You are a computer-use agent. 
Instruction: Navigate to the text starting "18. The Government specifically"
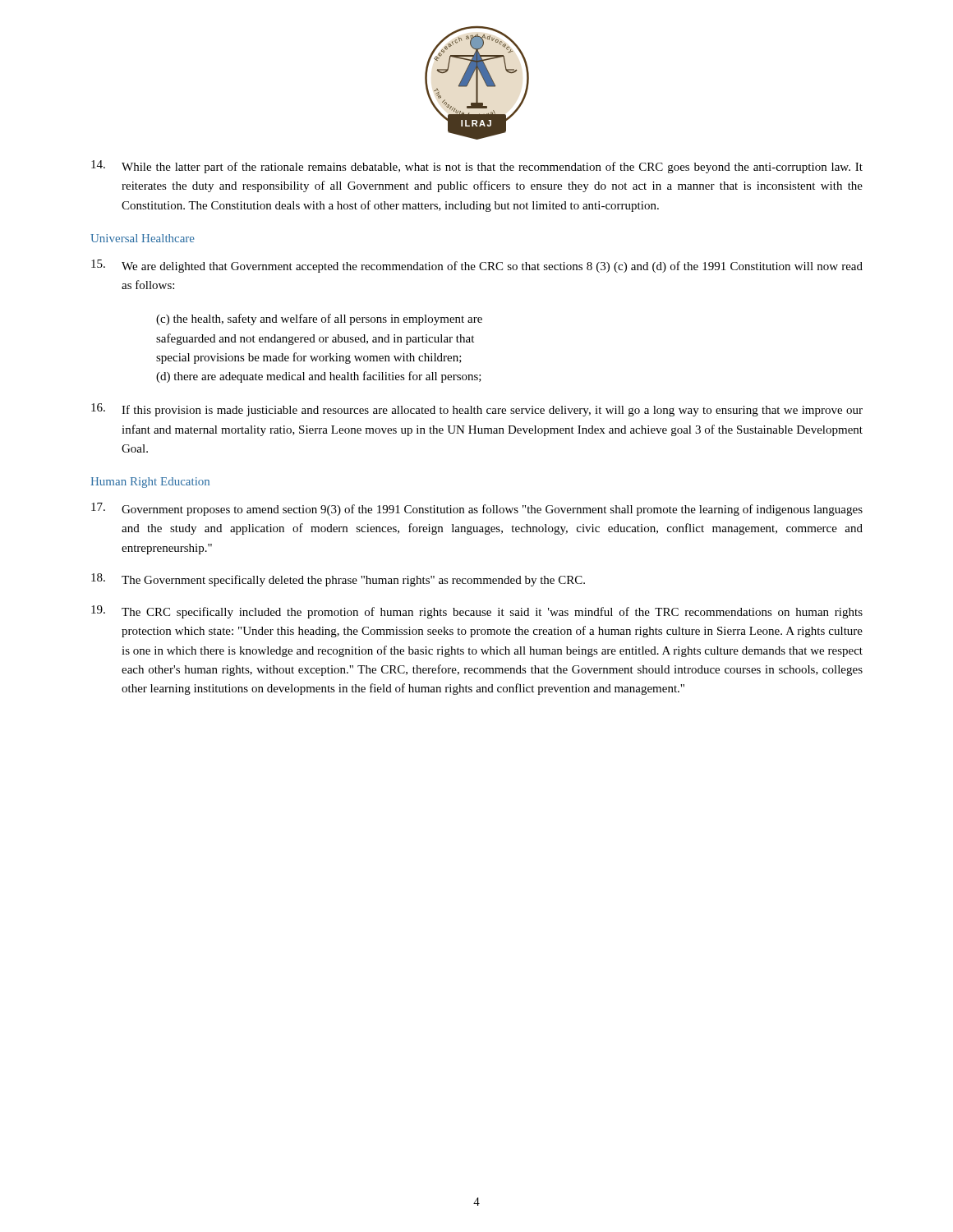[x=476, y=580]
